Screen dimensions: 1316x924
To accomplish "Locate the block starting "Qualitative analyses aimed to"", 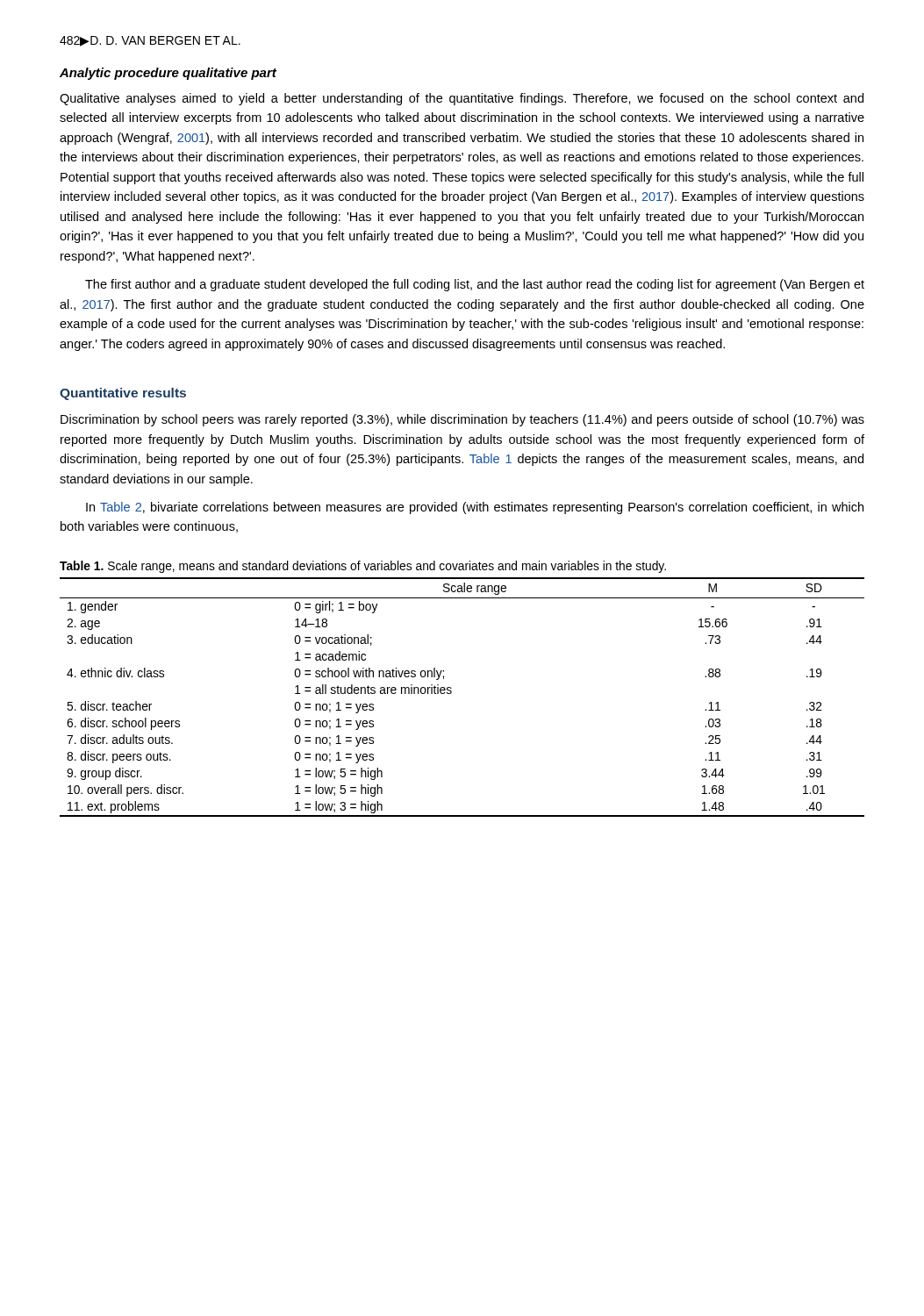I will (462, 177).
